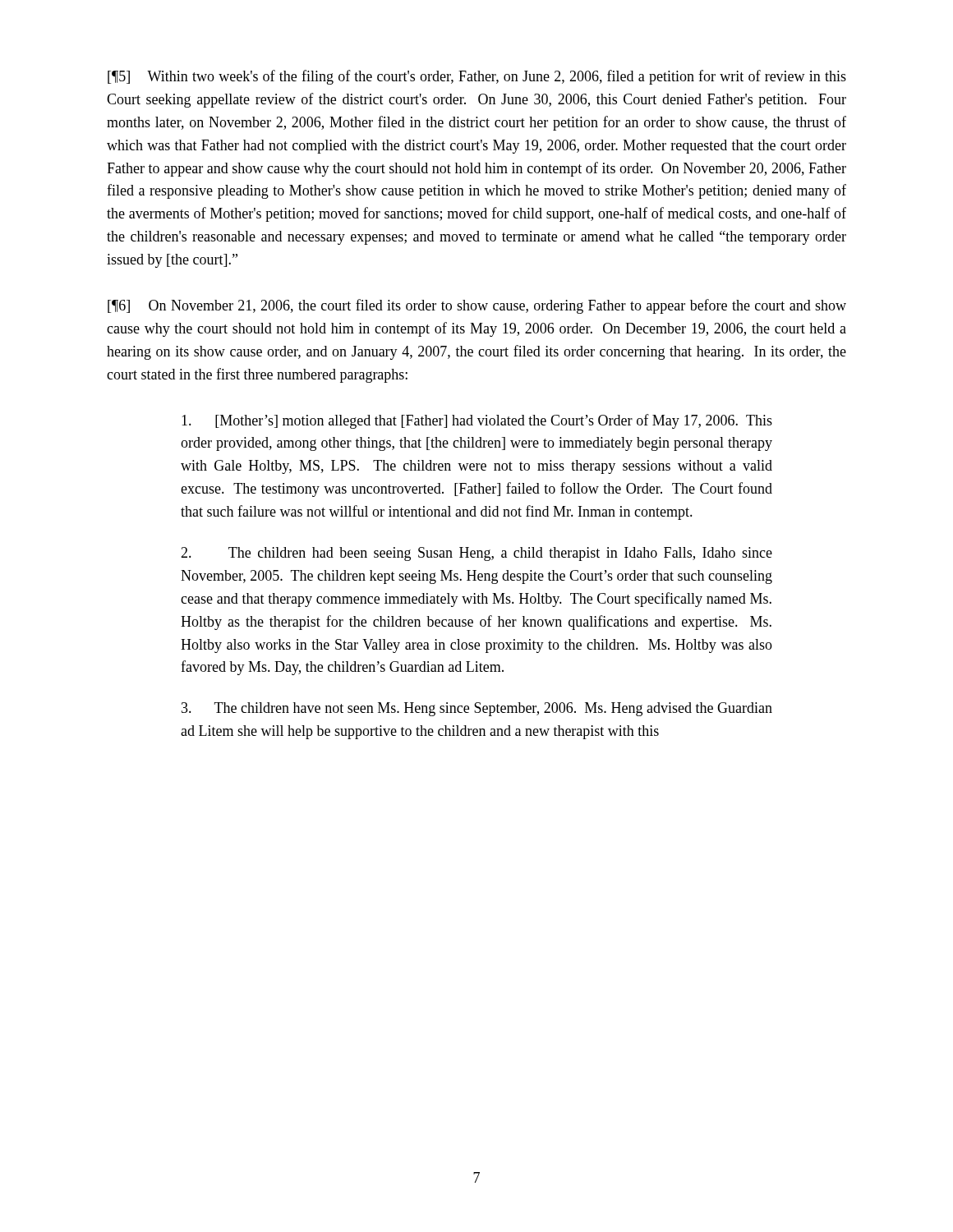Image resolution: width=953 pixels, height=1232 pixels.
Task: Find the text starting "[Mother’s] motion alleged that [Father]"
Action: click(x=476, y=466)
